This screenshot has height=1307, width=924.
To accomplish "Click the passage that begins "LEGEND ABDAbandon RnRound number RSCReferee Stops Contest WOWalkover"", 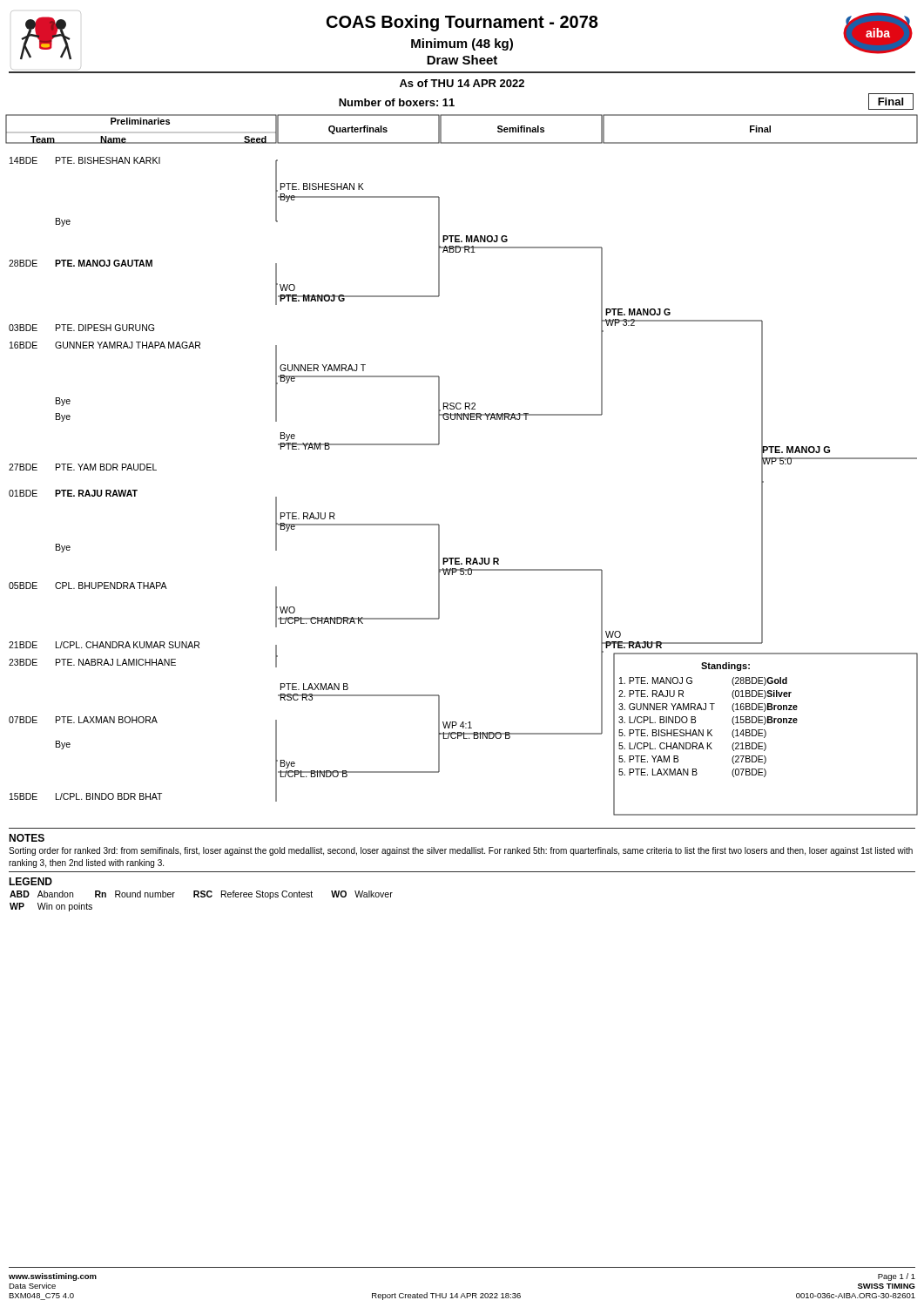I will click(x=209, y=894).
